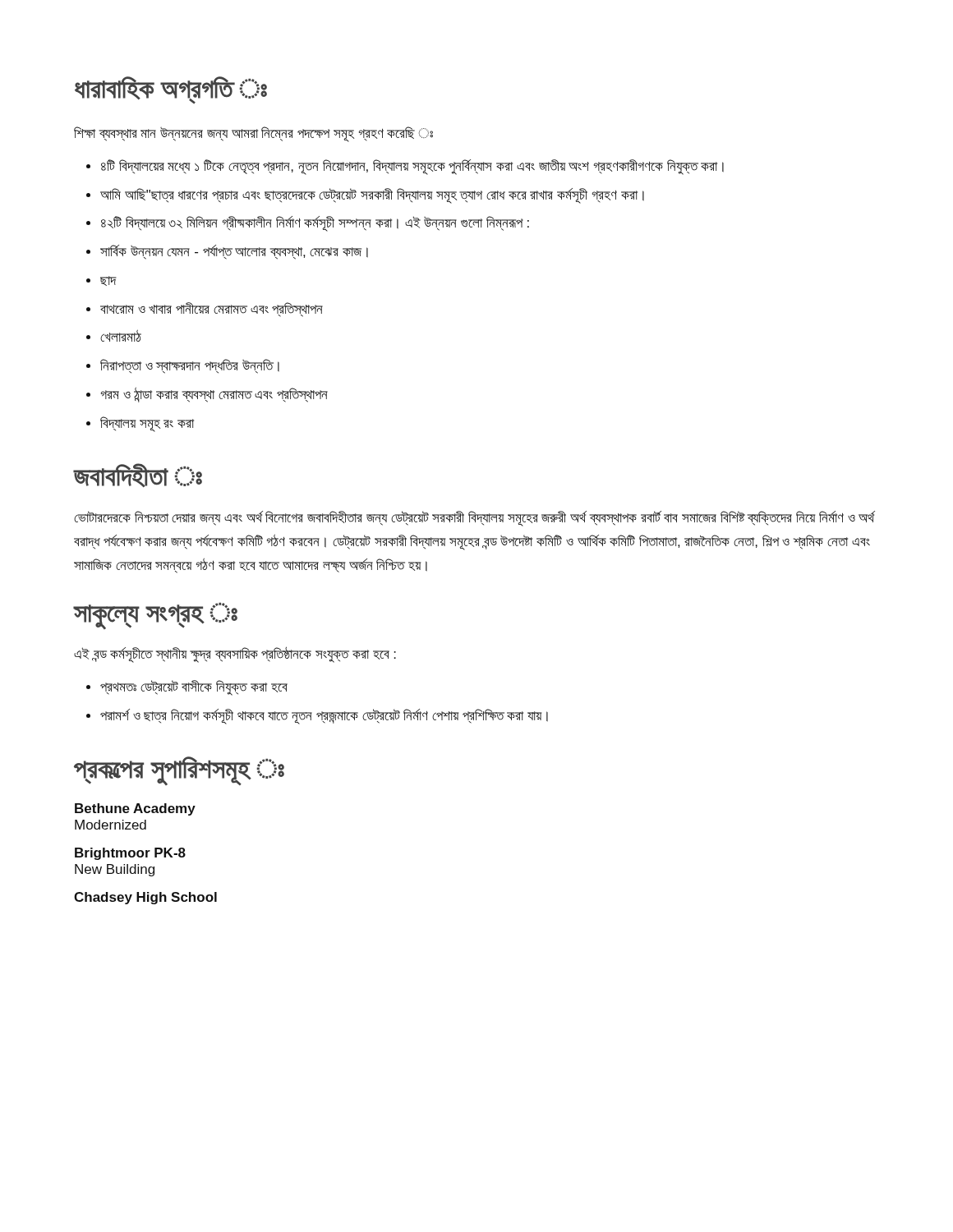Locate the text "ধারাবাহিক অগ্রগতি ঃ"

(x=171, y=90)
